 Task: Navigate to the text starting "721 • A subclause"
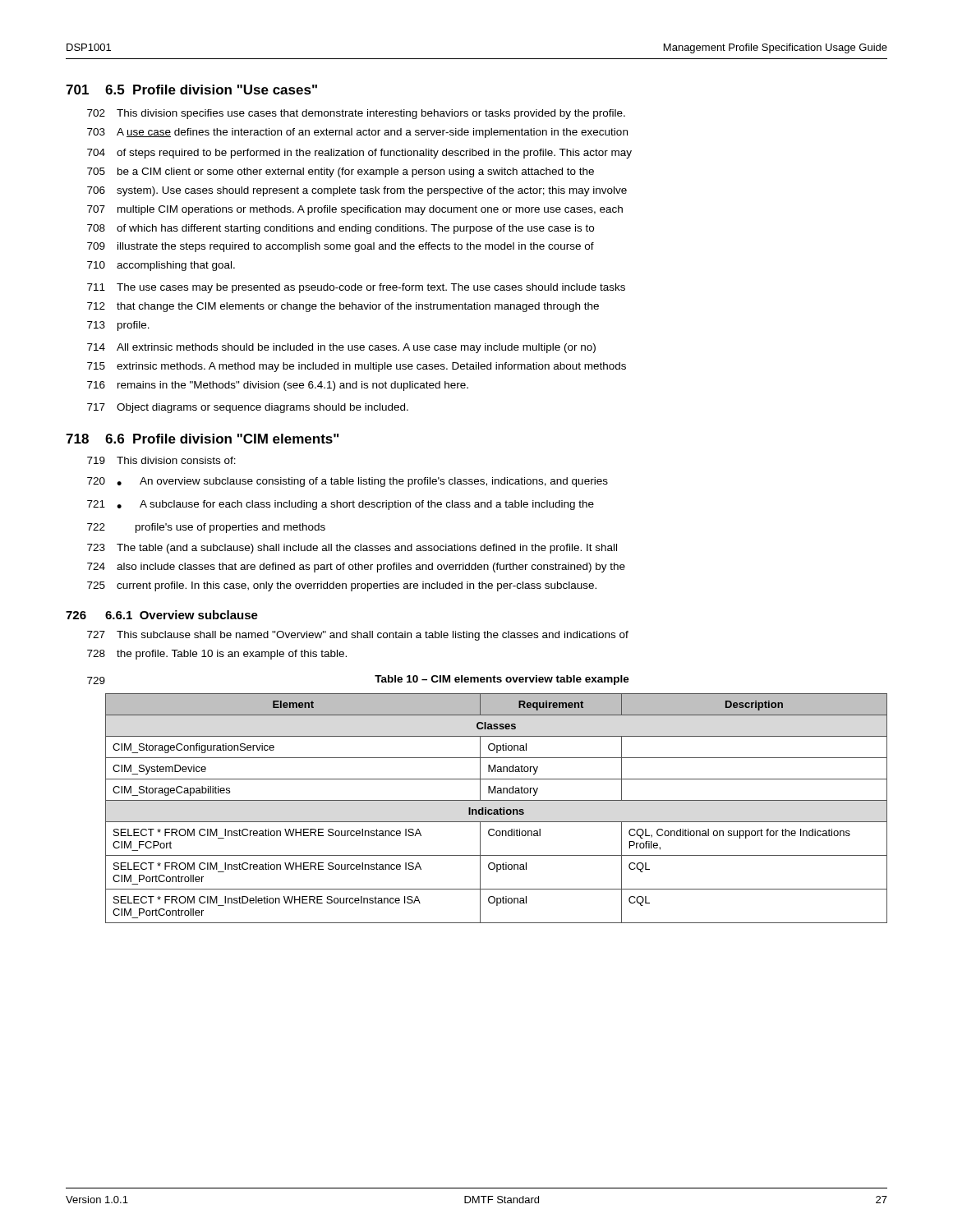pyautogui.click(x=476, y=516)
